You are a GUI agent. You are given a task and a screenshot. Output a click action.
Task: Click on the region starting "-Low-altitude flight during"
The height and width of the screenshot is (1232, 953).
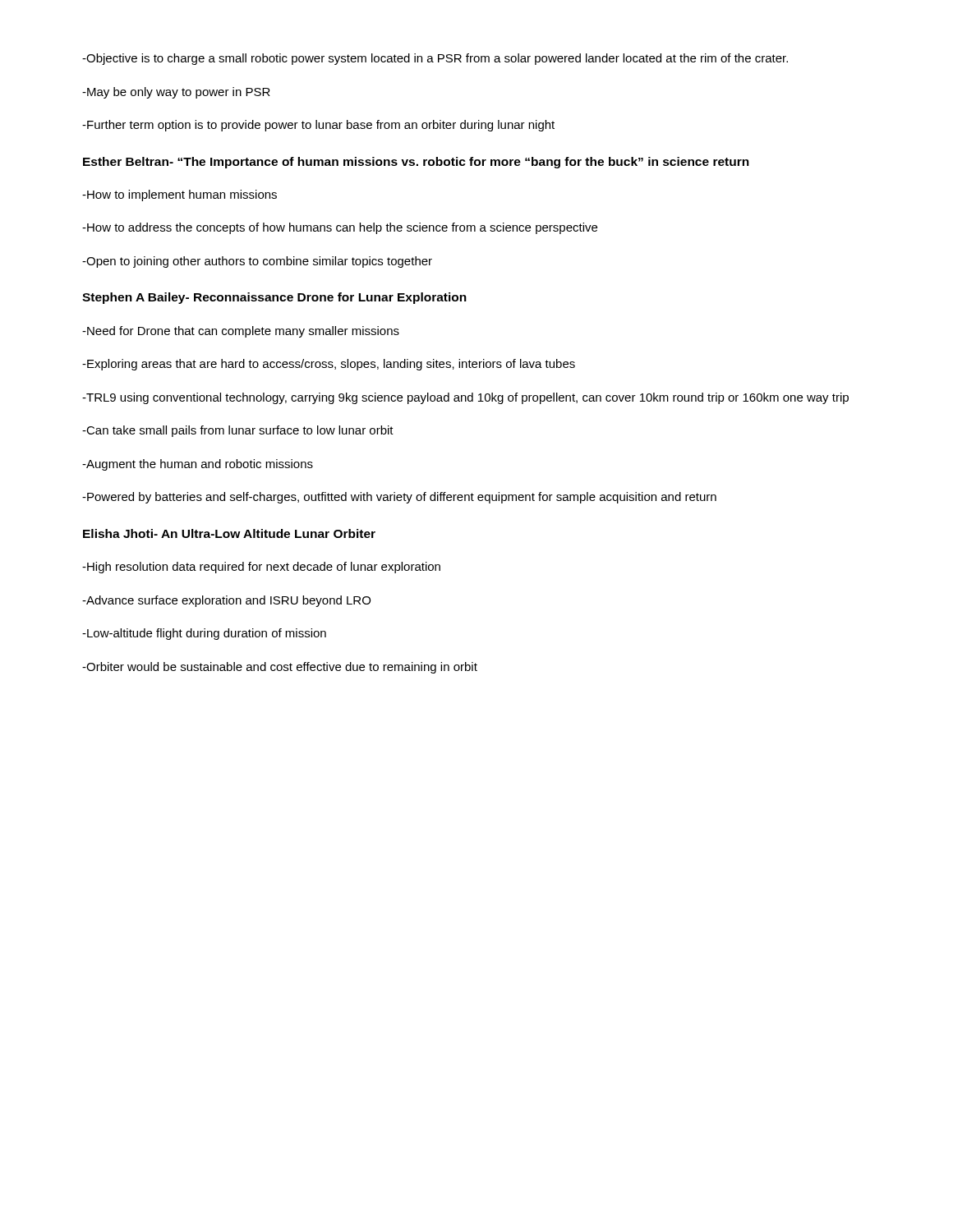point(204,633)
